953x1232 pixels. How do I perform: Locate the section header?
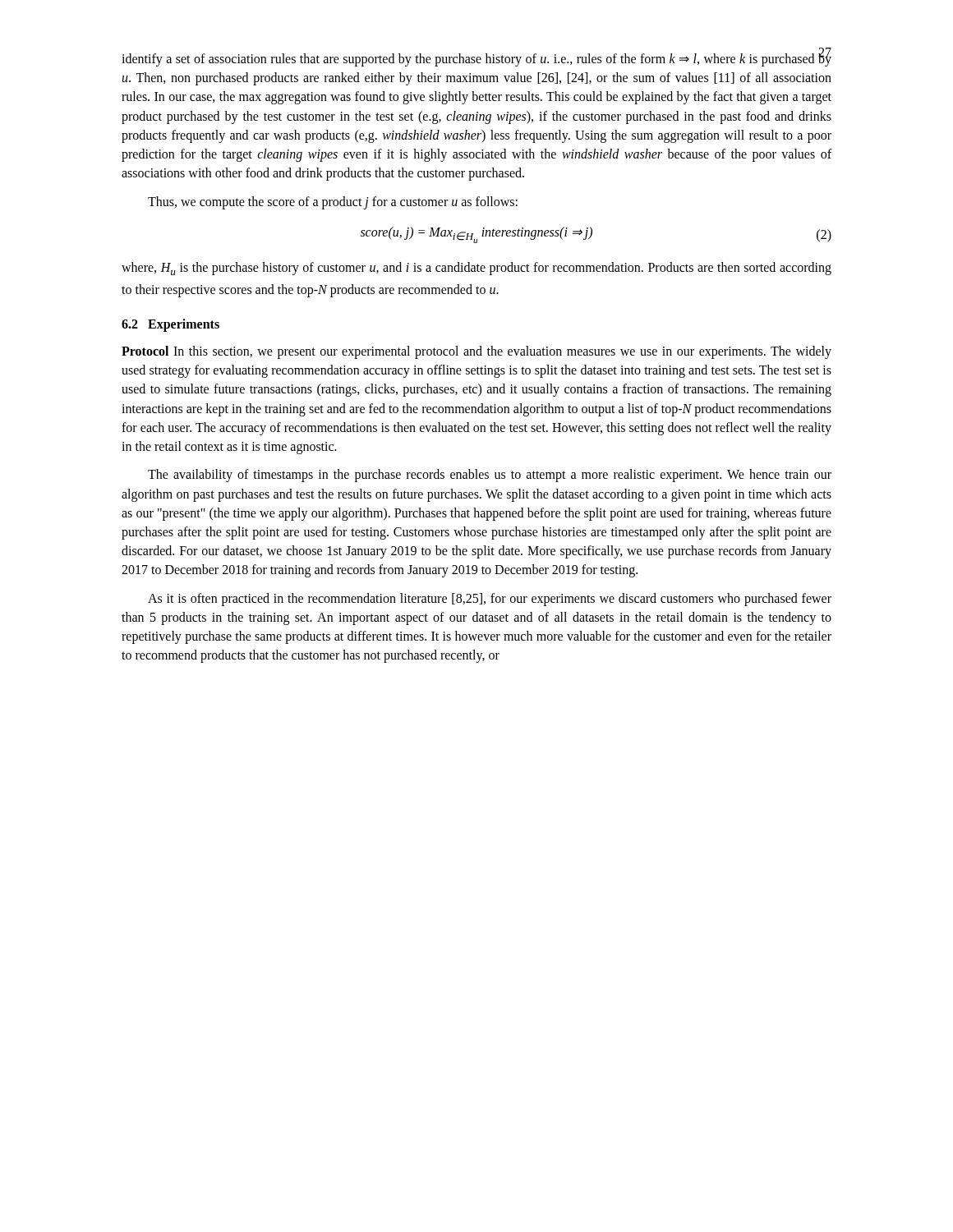point(171,324)
